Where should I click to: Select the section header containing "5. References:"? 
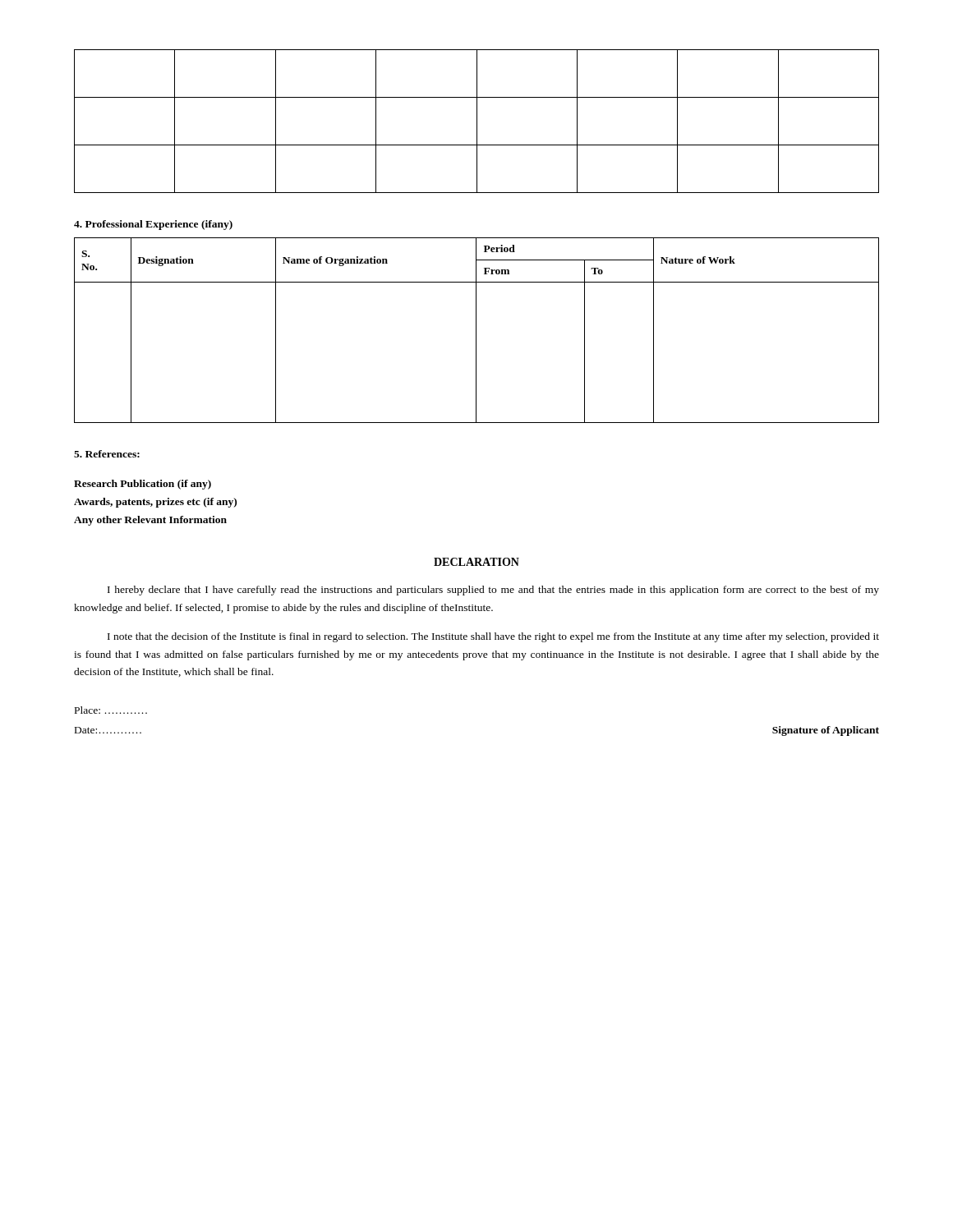[107, 454]
